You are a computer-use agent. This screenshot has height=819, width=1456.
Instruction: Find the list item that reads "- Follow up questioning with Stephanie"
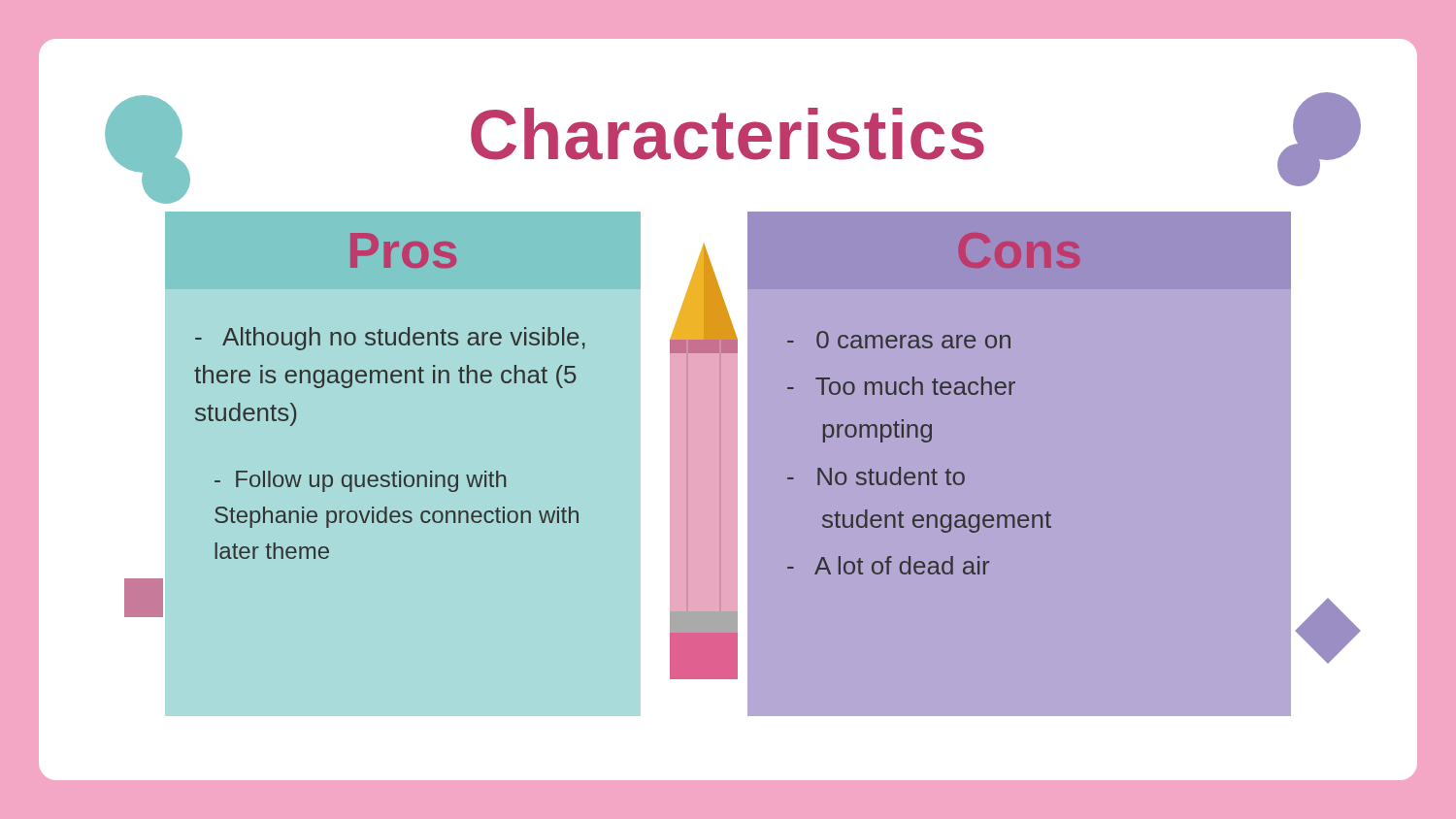point(397,515)
